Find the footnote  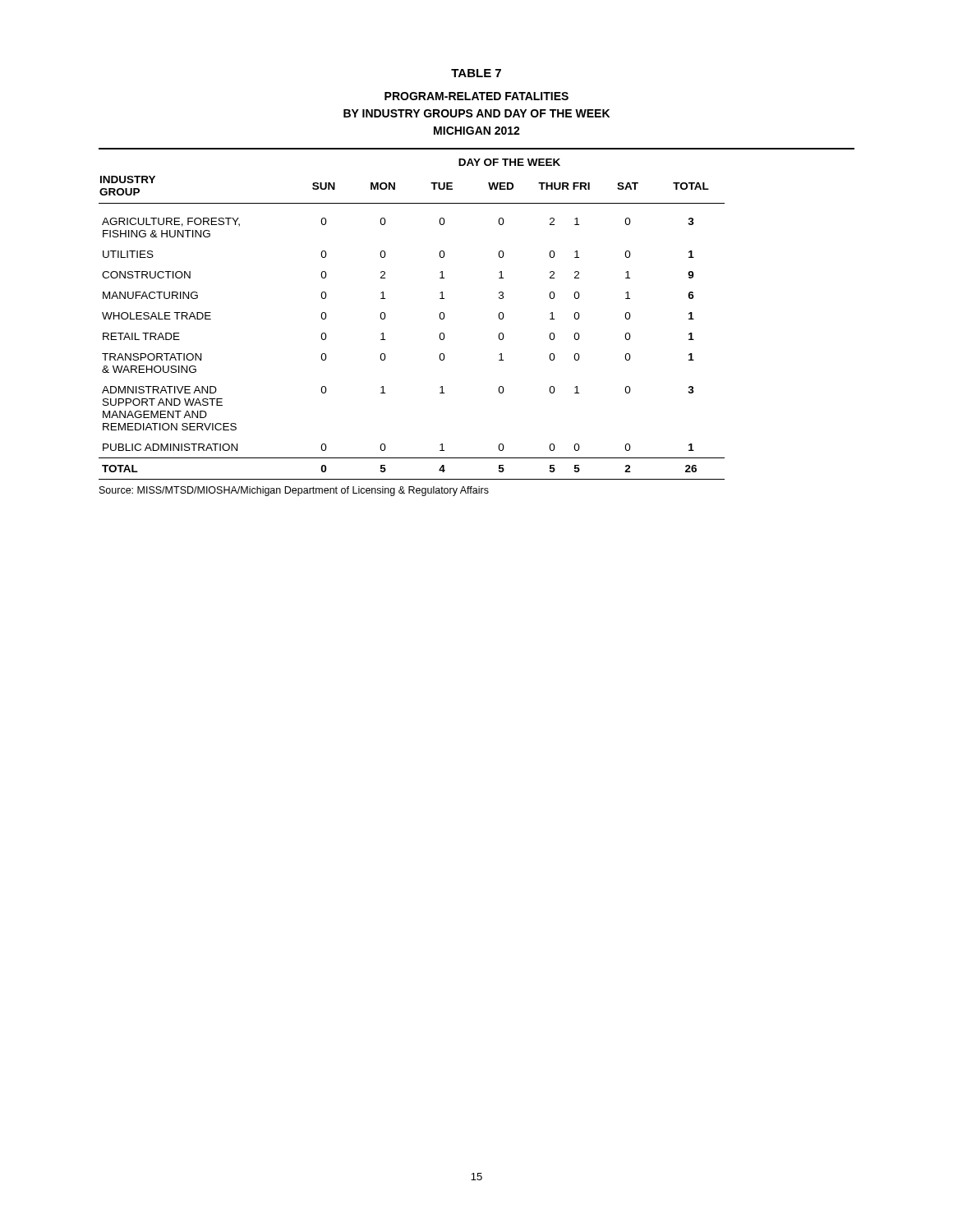coord(294,490)
